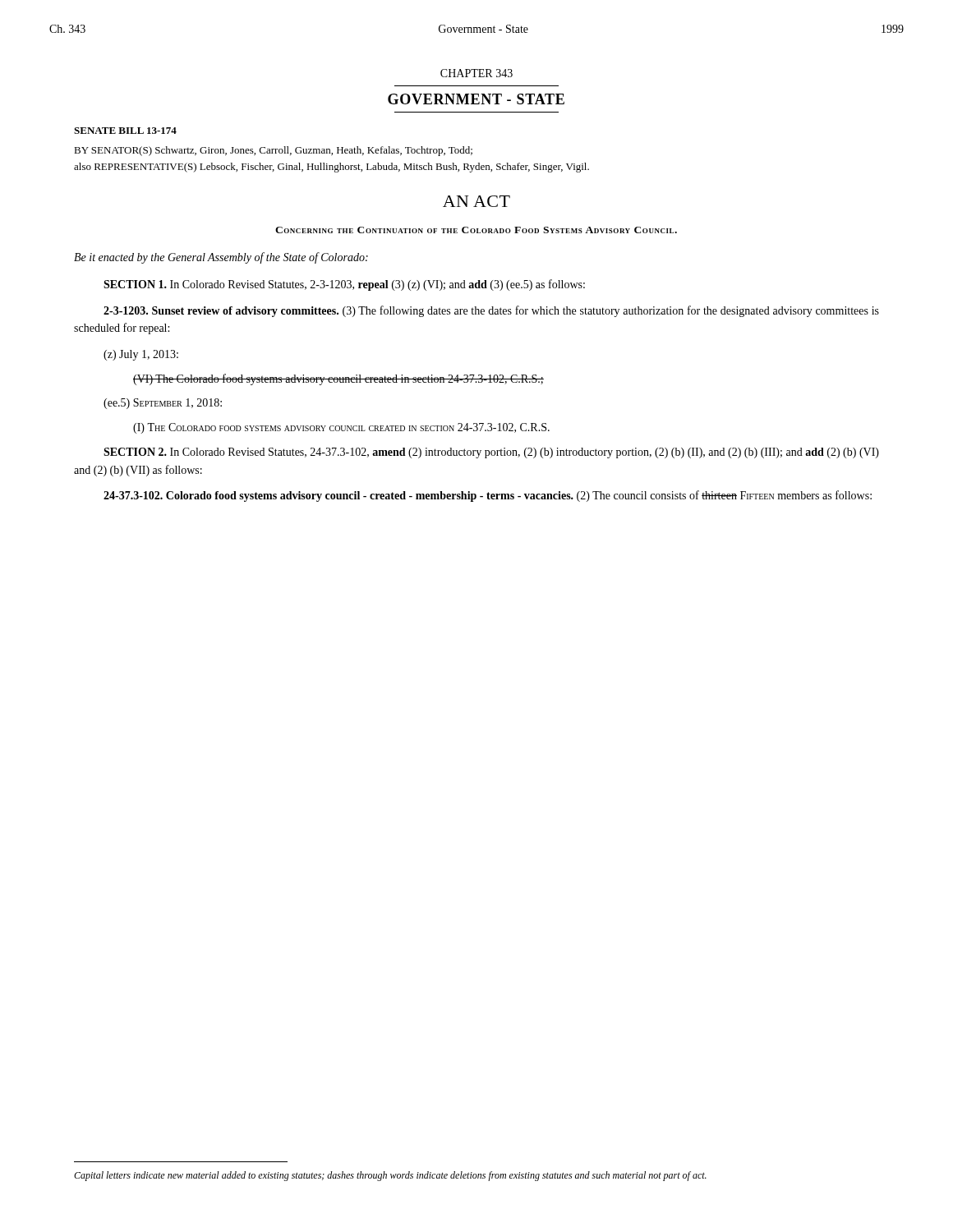Click the passage that begins "SECTION 2. In Colorado Revised Statutes, 24-37.3-102, amend"

(476, 461)
